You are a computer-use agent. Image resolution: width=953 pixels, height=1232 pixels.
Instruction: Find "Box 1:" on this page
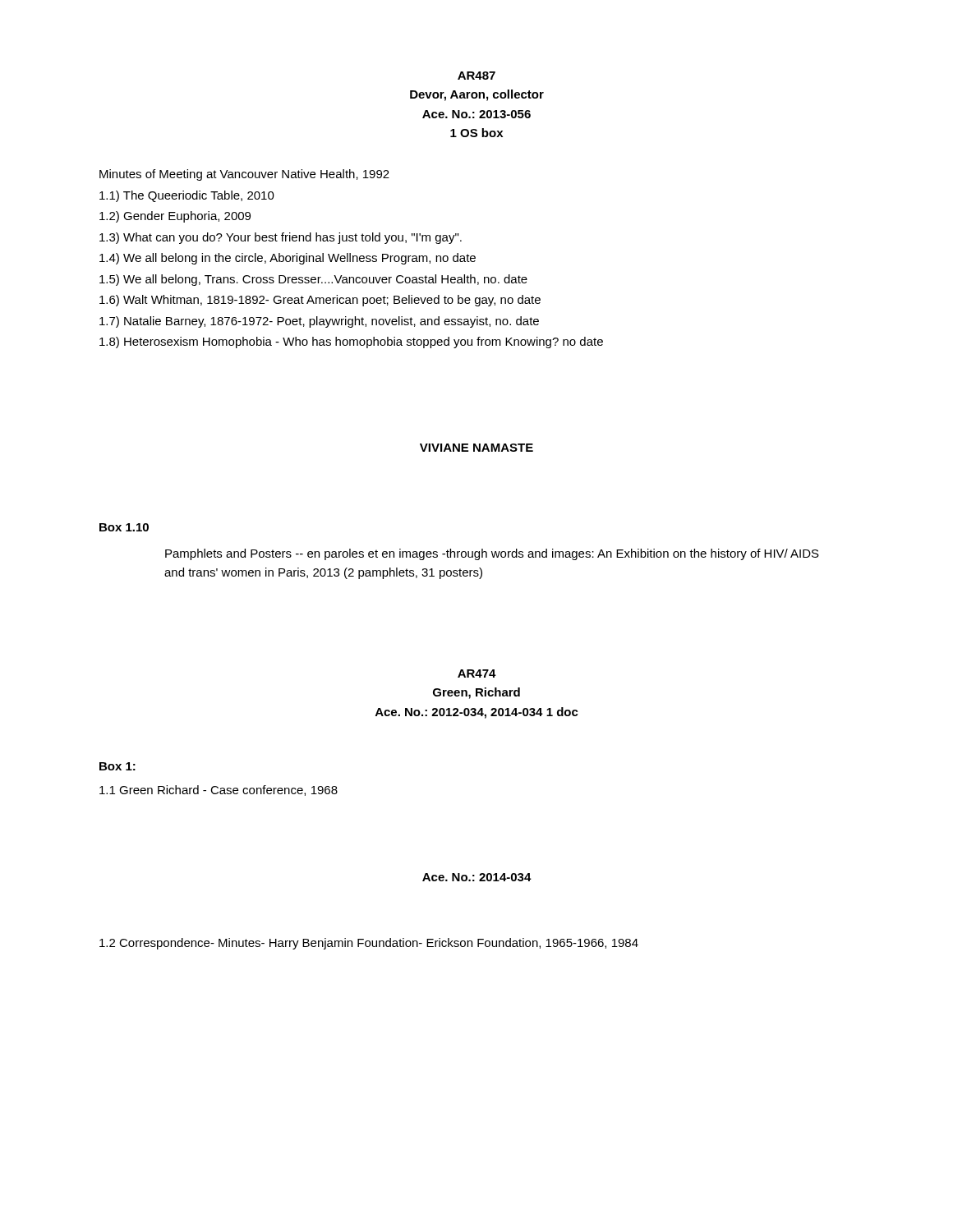point(117,766)
